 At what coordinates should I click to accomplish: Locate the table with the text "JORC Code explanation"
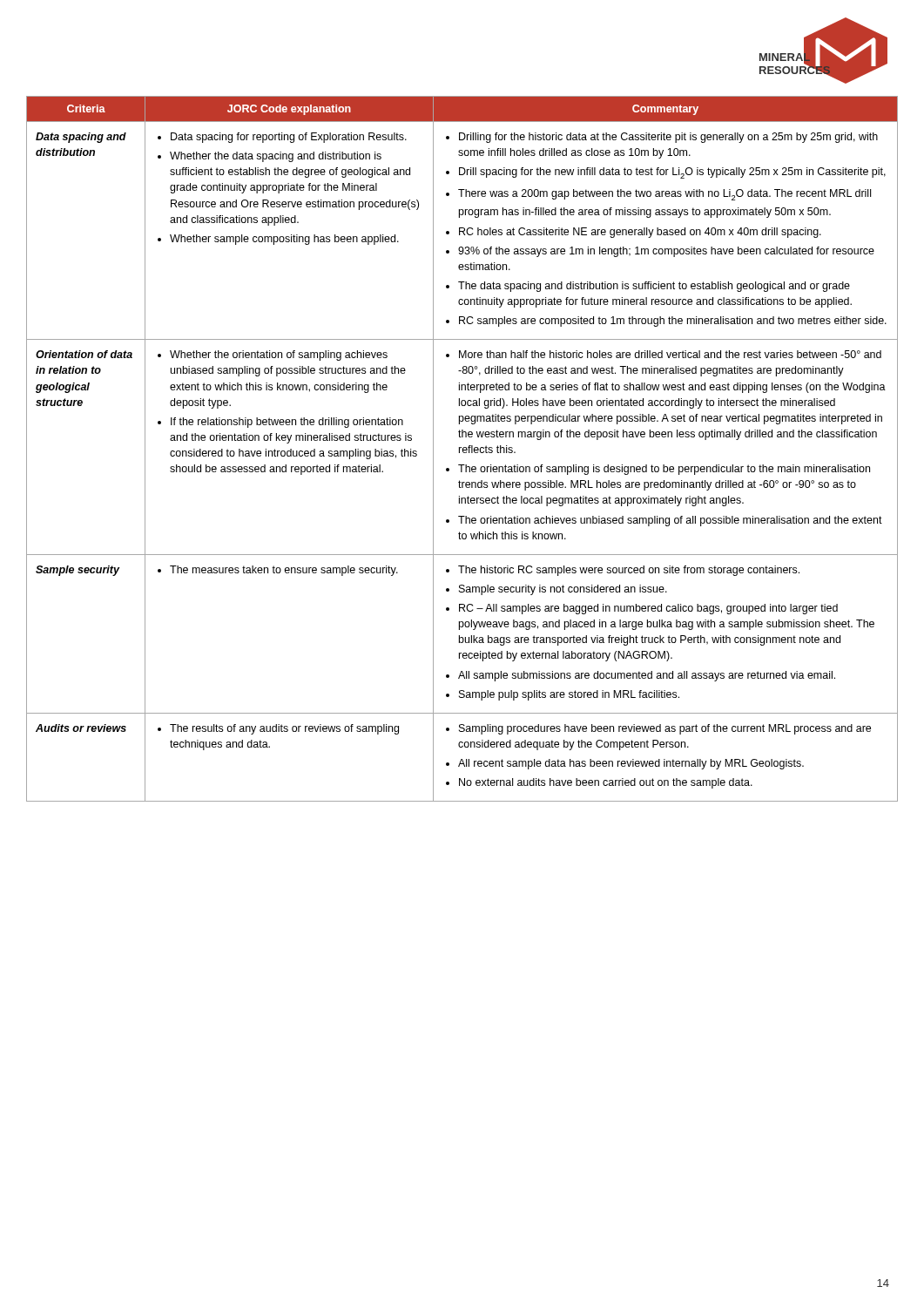tap(462, 449)
